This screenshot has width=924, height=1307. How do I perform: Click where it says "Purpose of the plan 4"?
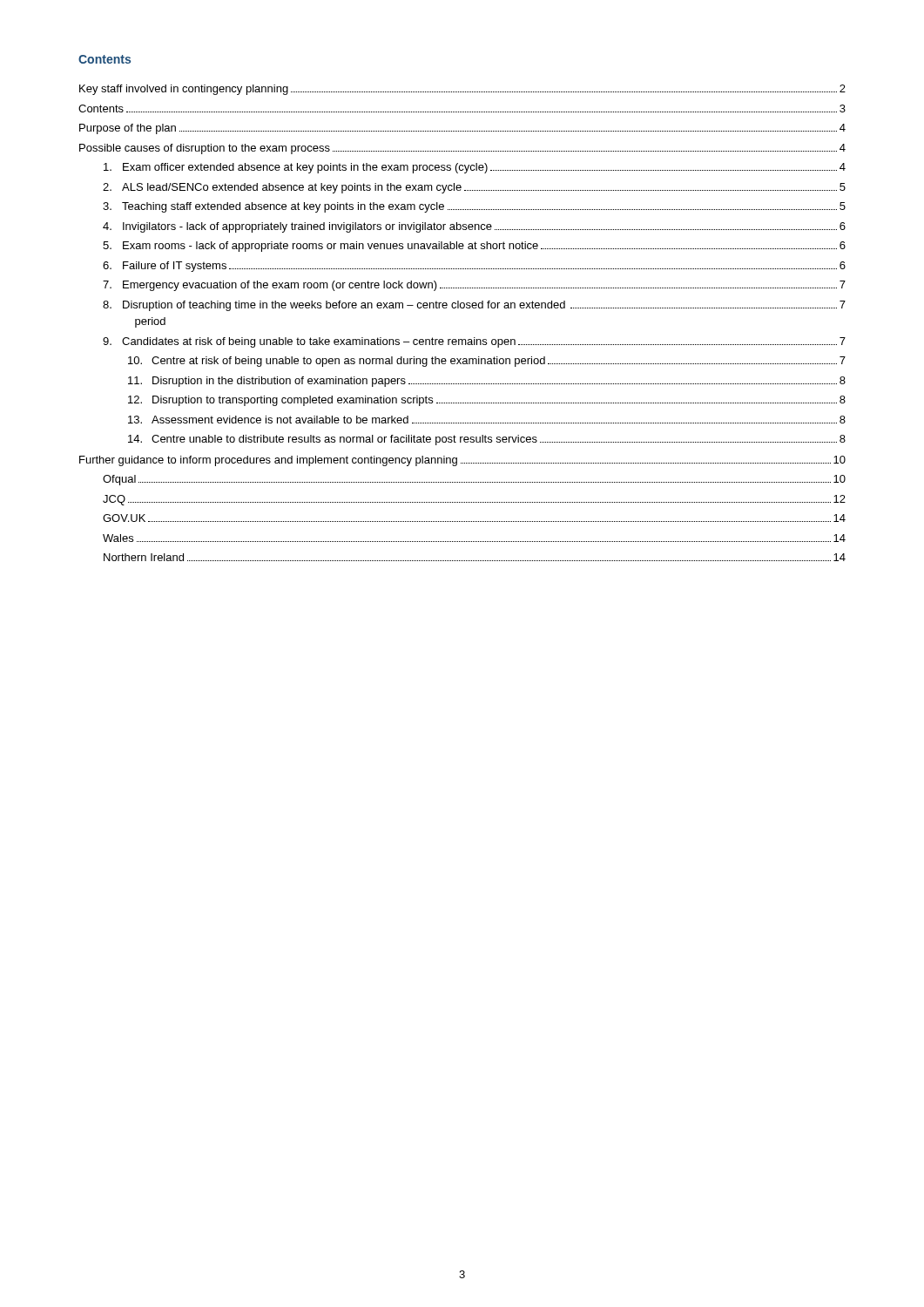462,128
